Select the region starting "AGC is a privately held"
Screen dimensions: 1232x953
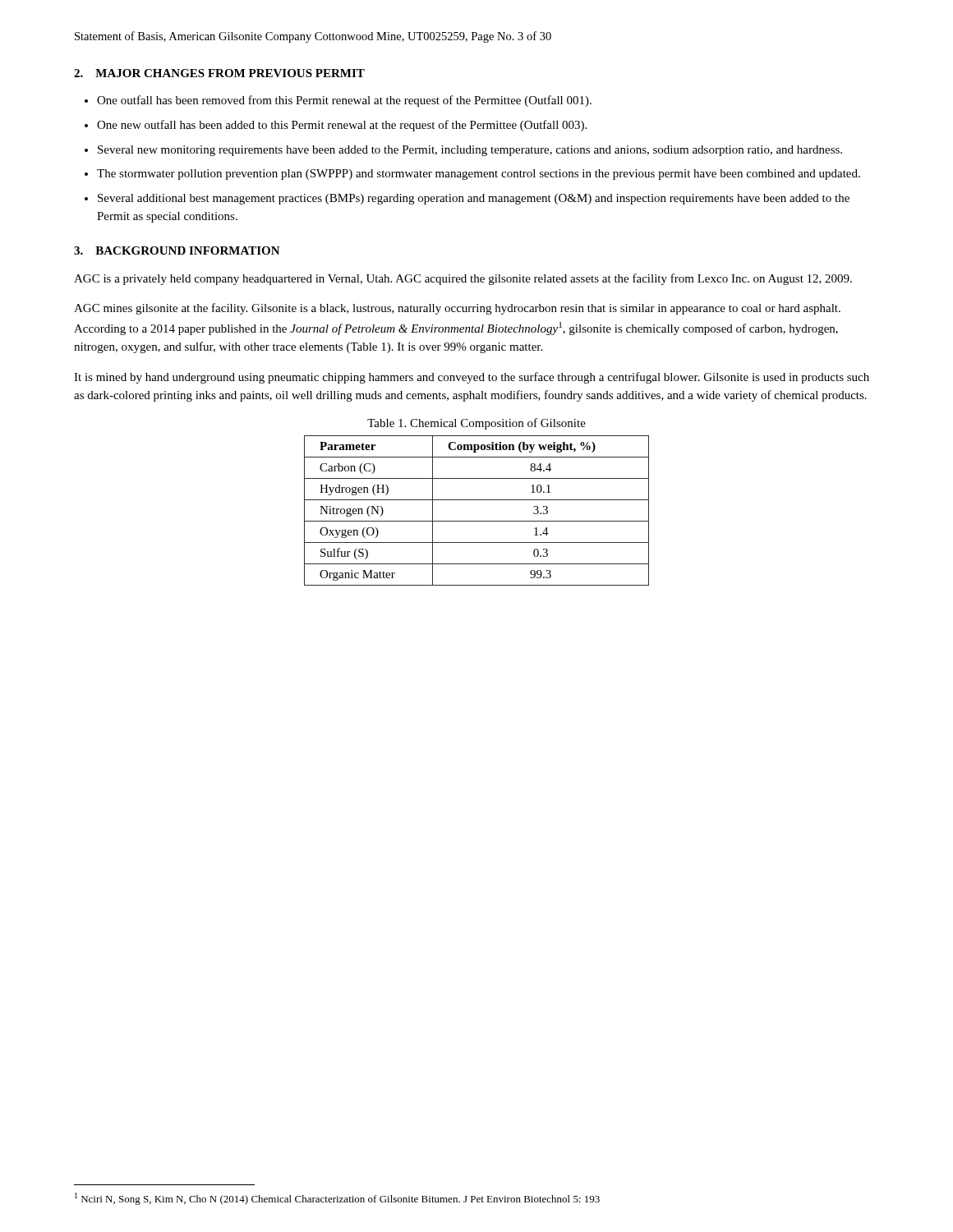coord(463,278)
